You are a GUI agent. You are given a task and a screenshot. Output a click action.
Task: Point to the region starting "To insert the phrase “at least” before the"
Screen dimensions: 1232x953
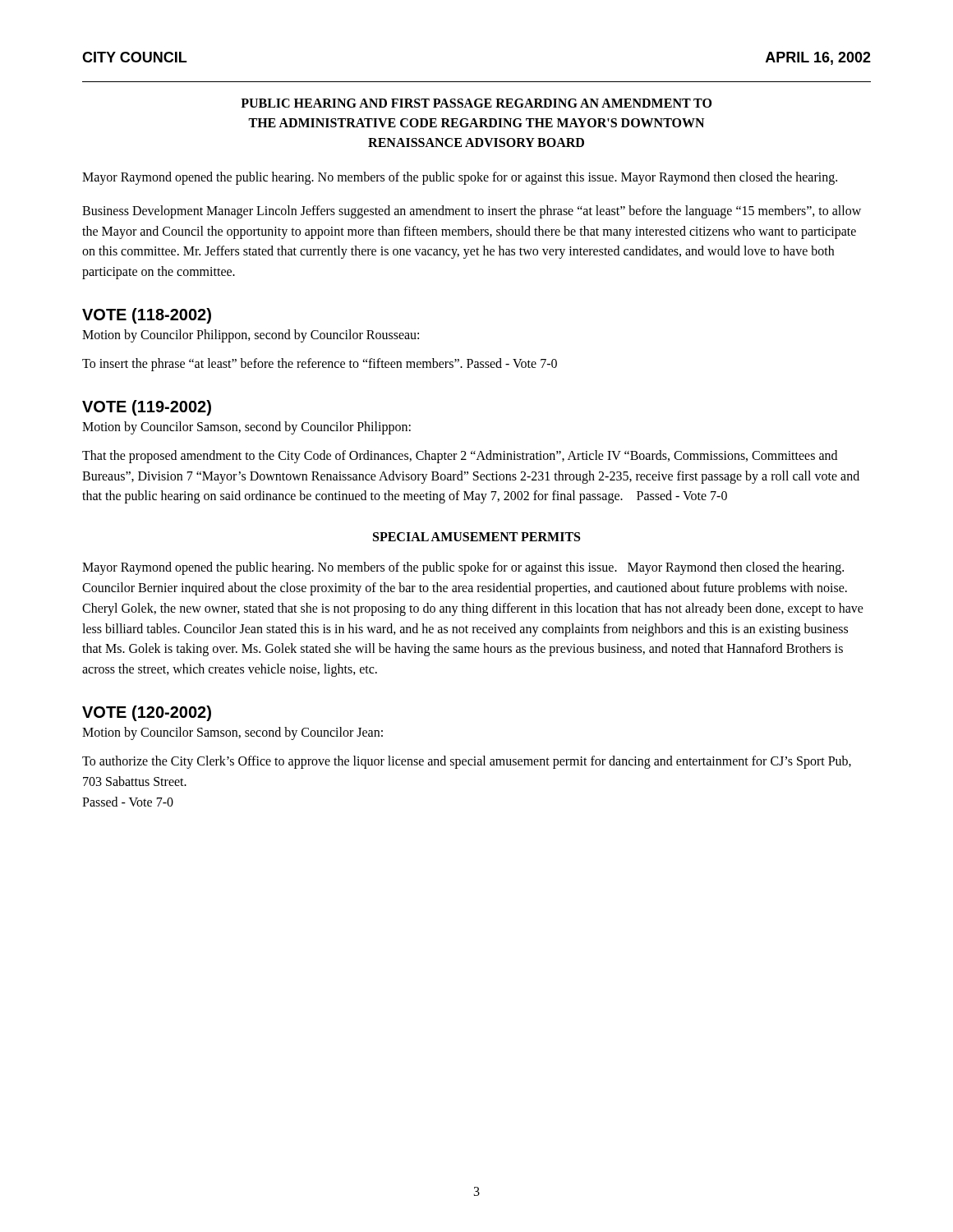tap(320, 363)
